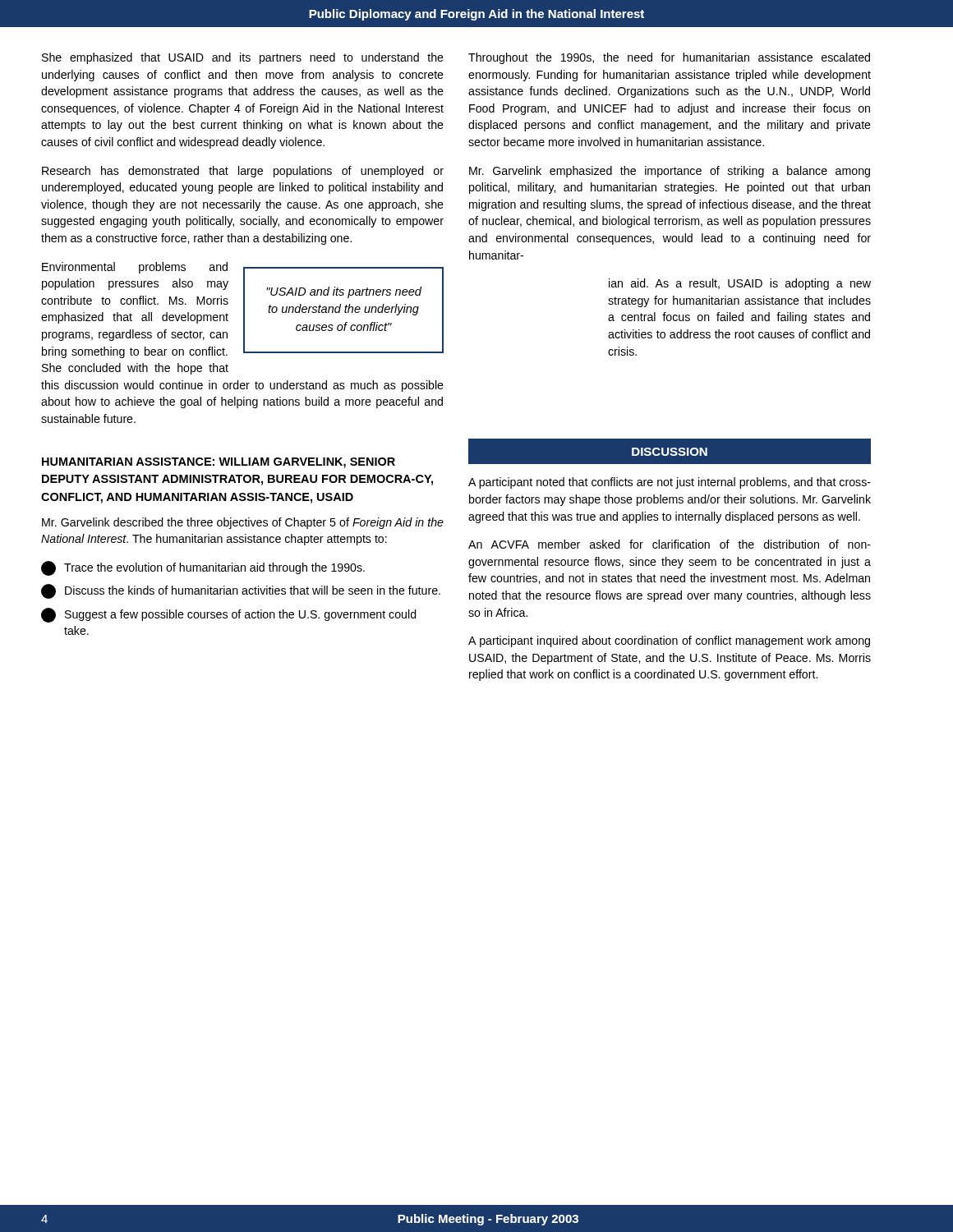Find the text block with the text "Mr. Garvelink described the three objectives of Chapter"
Viewport: 953px width, 1232px height.
click(x=242, y=530)
